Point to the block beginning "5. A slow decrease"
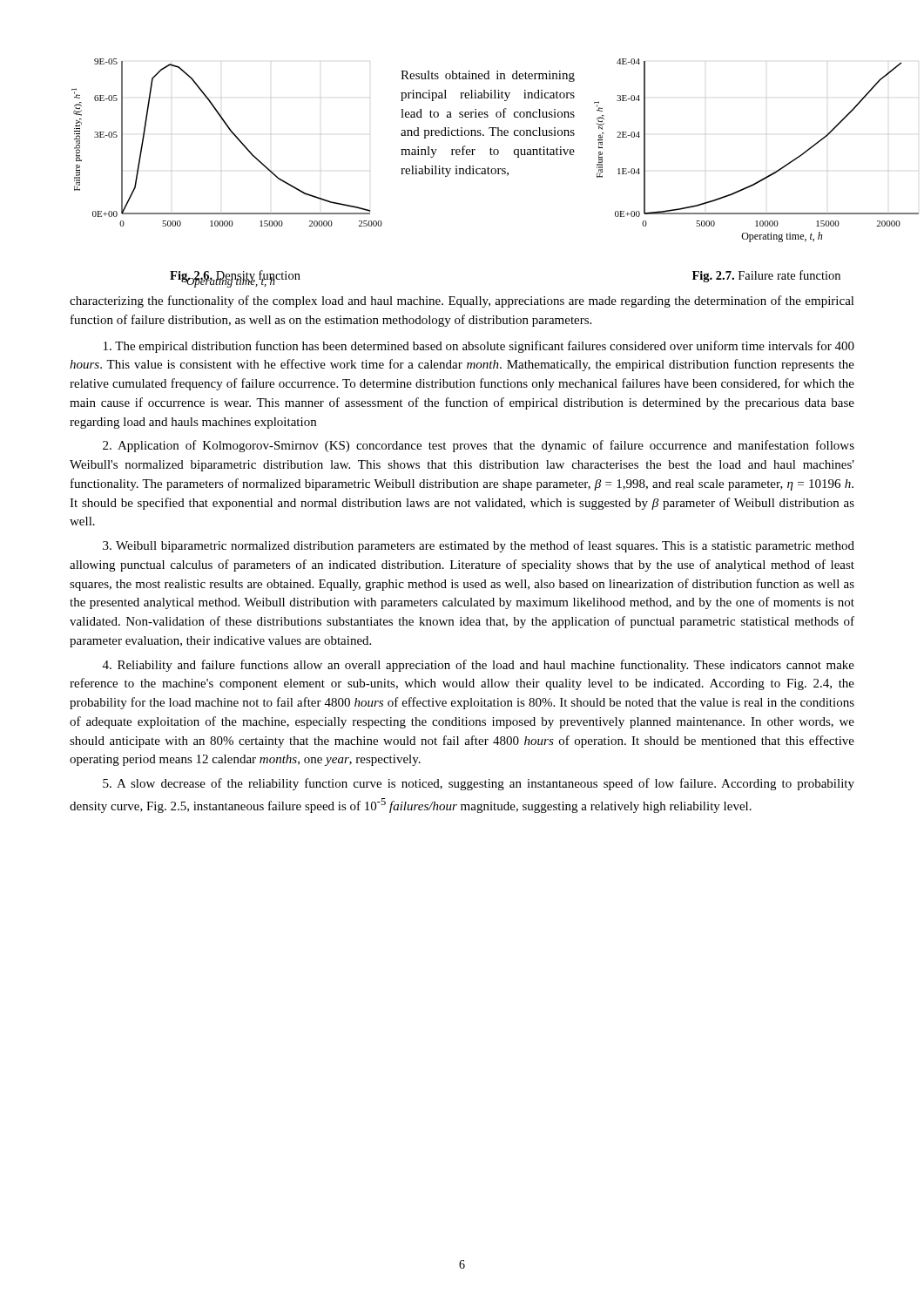Screen dimensions: 1307x924 [x=462, y=795]
